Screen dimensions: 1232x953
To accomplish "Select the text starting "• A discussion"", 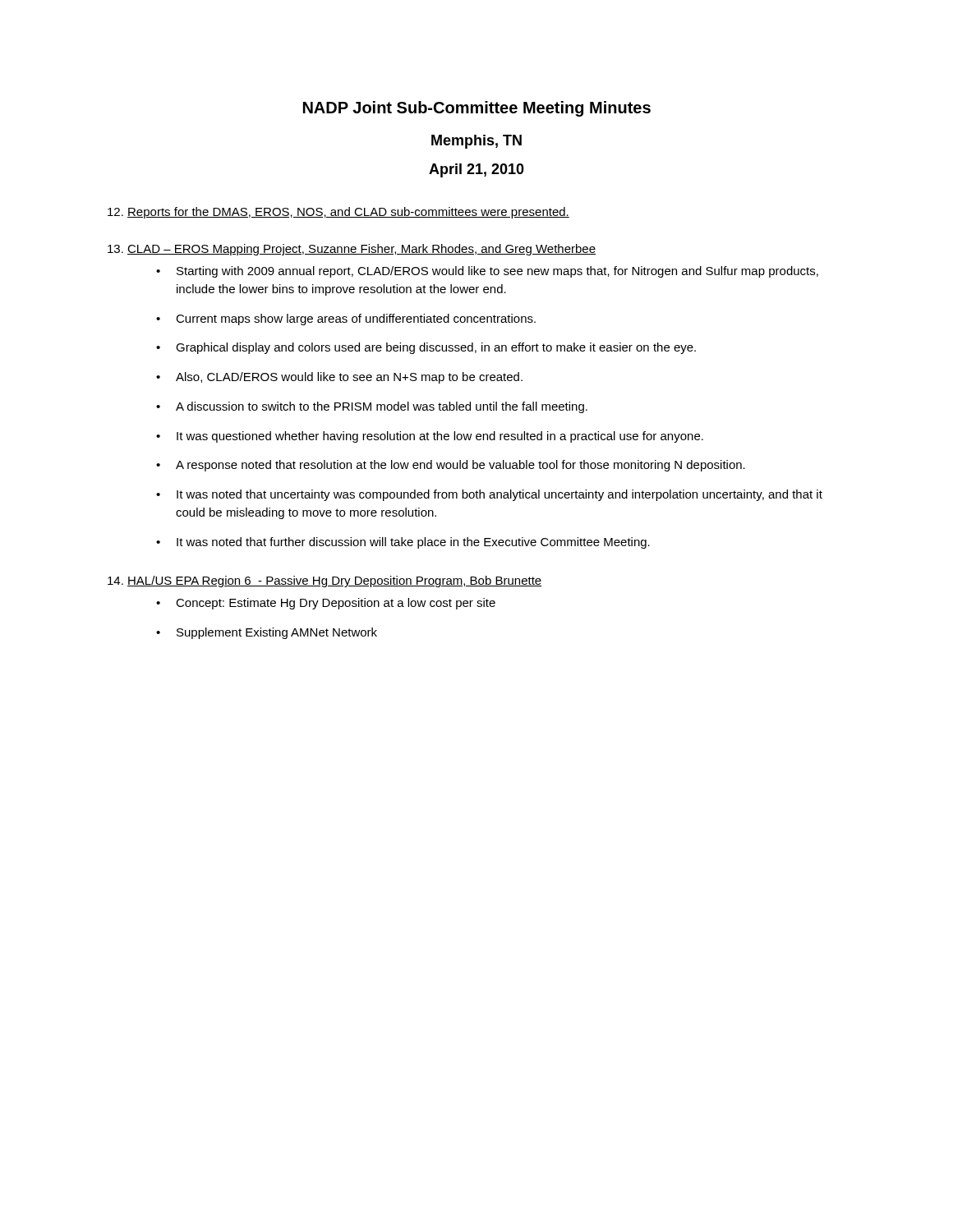I will click(501, 406).
